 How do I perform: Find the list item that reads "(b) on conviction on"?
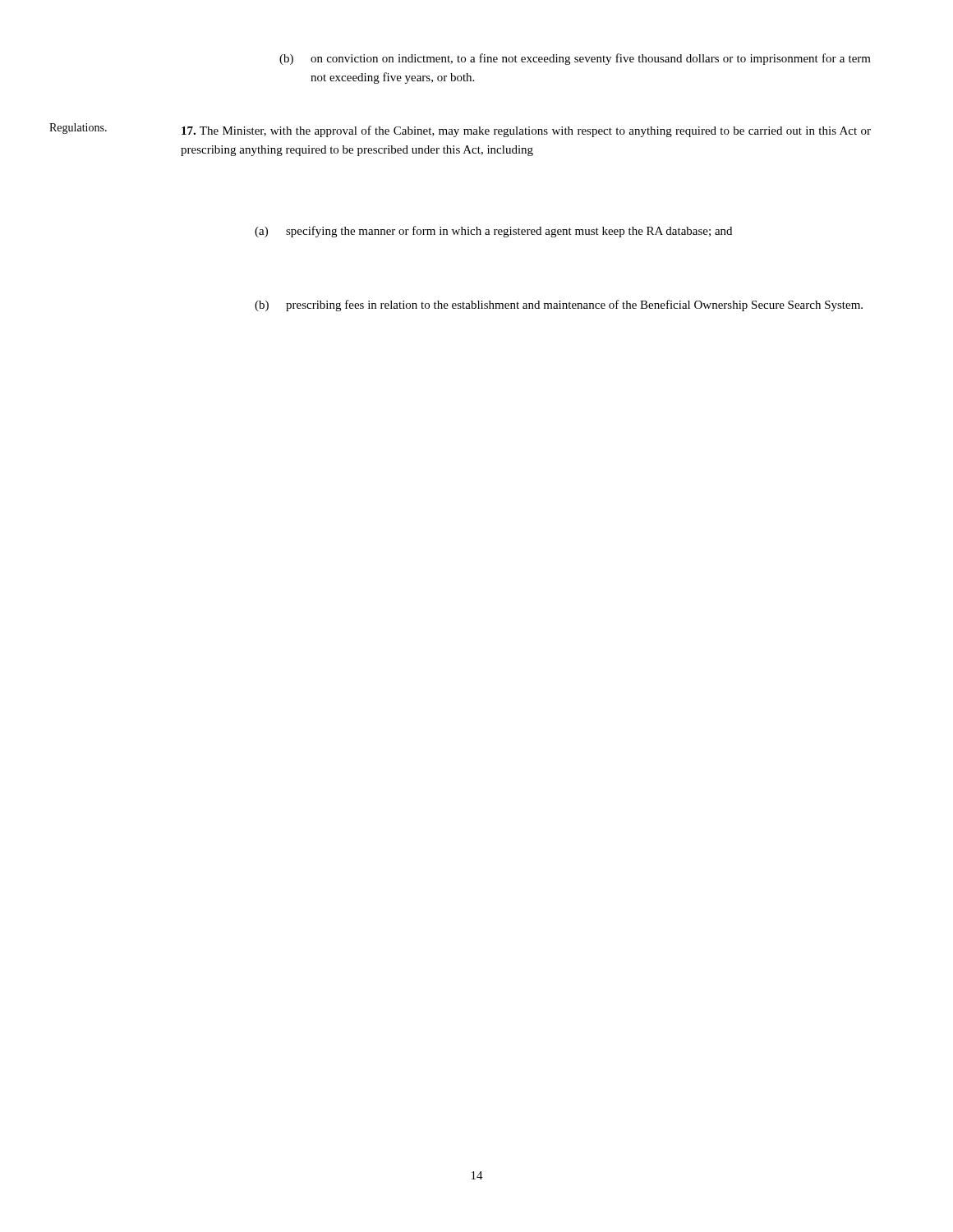[575, 68]
